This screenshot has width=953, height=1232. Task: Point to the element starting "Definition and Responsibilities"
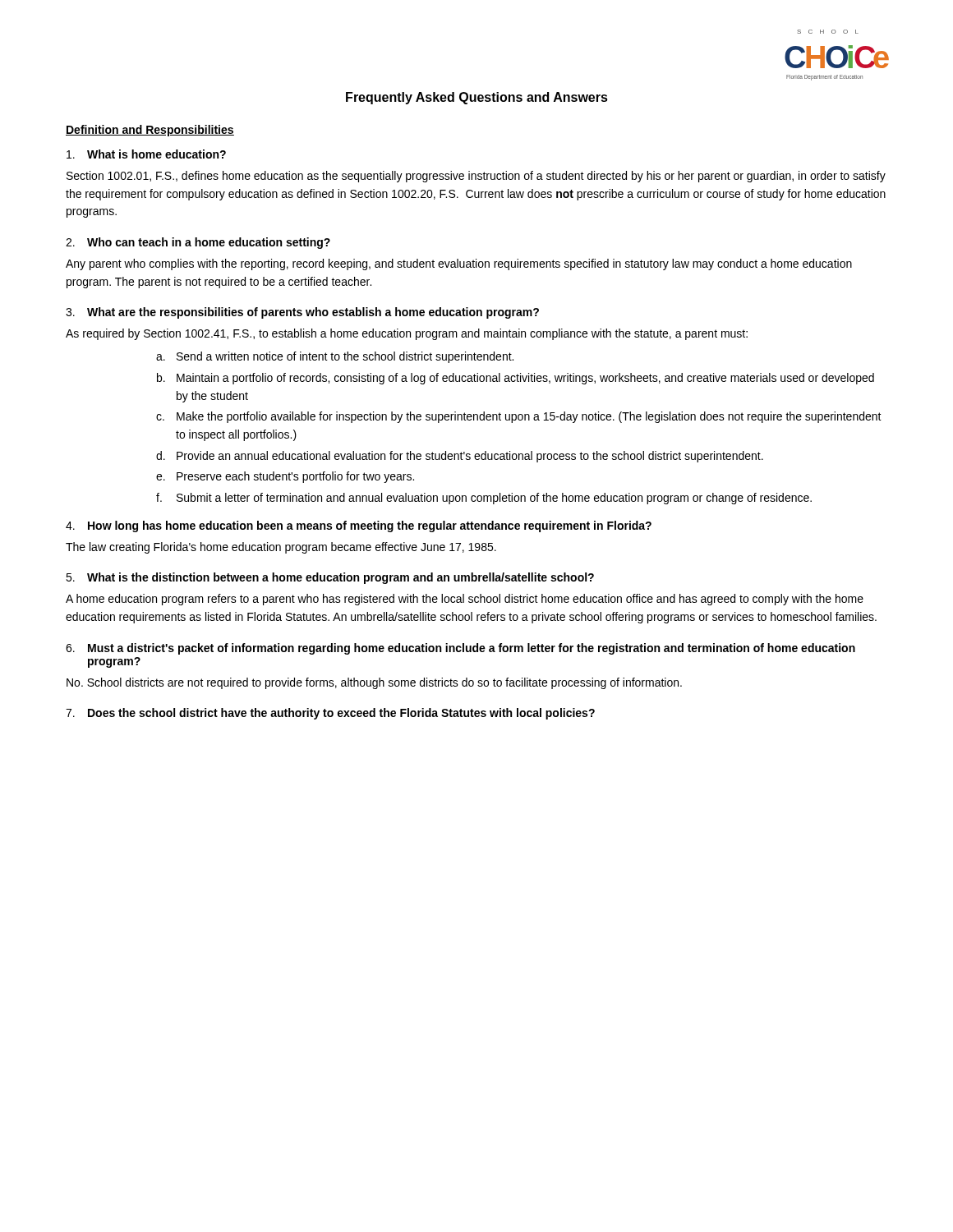pos(150,130)
